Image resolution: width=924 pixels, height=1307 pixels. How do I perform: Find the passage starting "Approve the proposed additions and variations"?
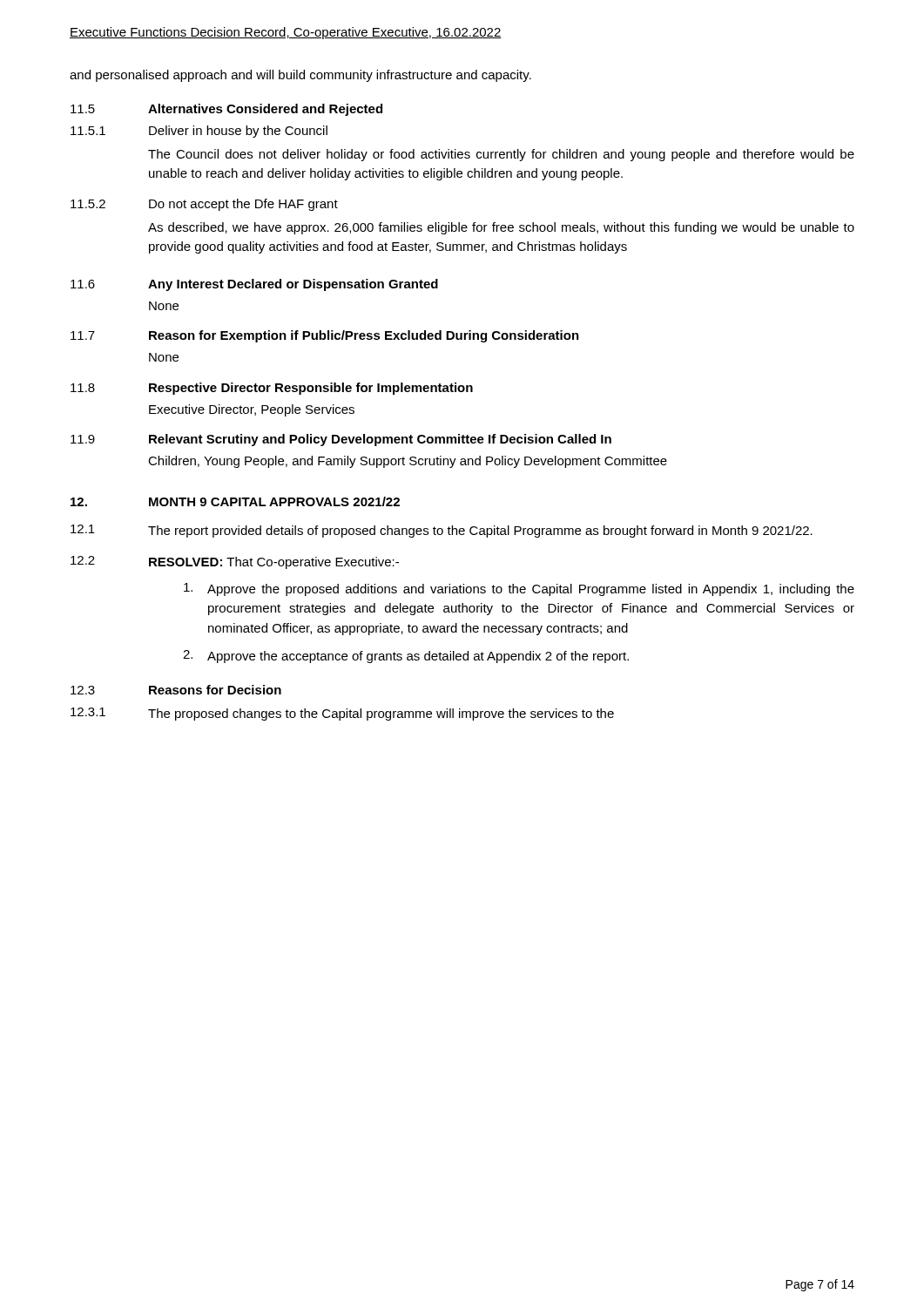click(519, 608)
